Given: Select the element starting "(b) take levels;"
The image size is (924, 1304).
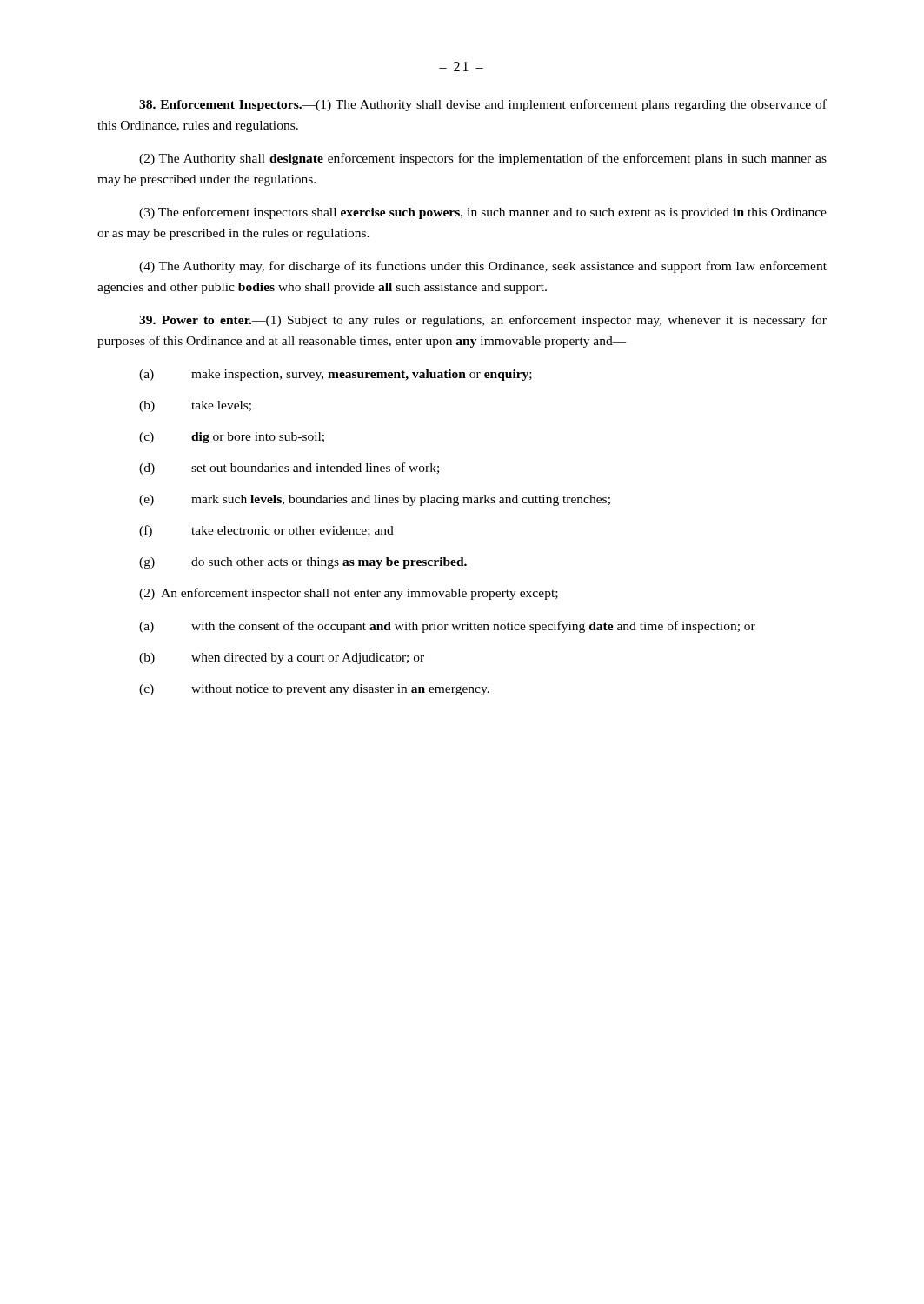Looking at the screenshot, I should tap(195, 406).
